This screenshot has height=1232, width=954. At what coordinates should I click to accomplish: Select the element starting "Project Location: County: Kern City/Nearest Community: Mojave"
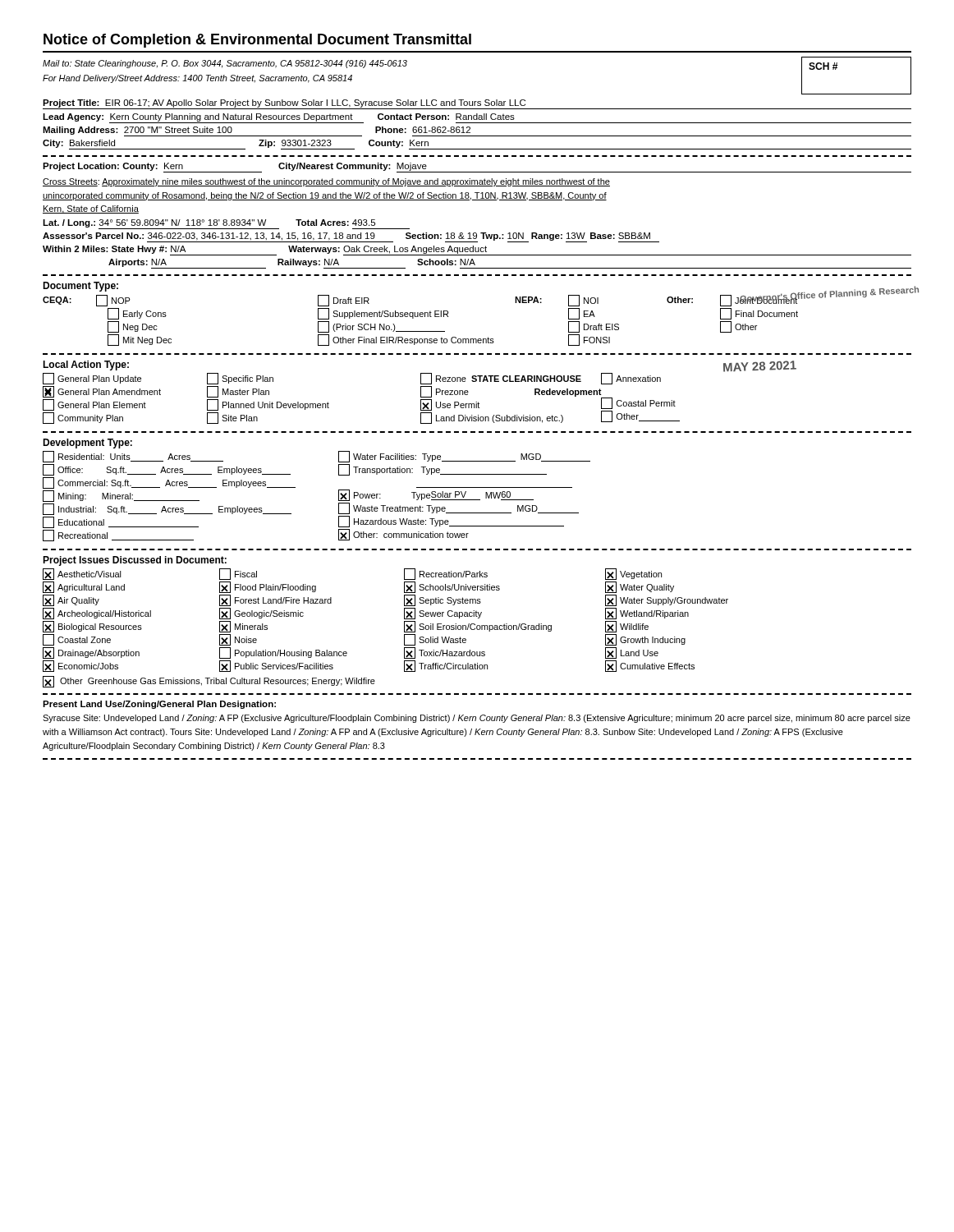pos(477,167)
